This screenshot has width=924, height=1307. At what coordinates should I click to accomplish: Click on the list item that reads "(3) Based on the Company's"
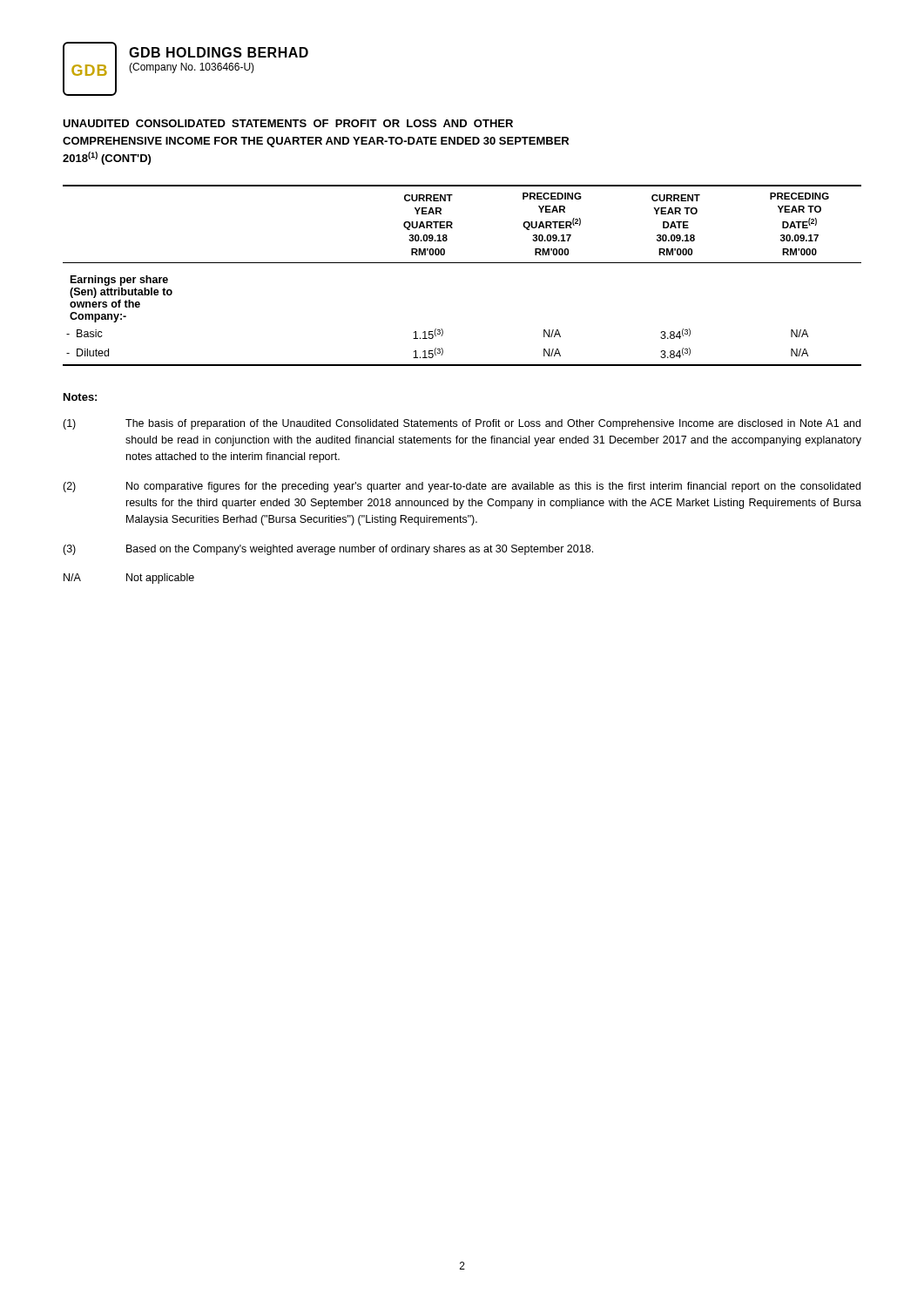pos(462,549)
